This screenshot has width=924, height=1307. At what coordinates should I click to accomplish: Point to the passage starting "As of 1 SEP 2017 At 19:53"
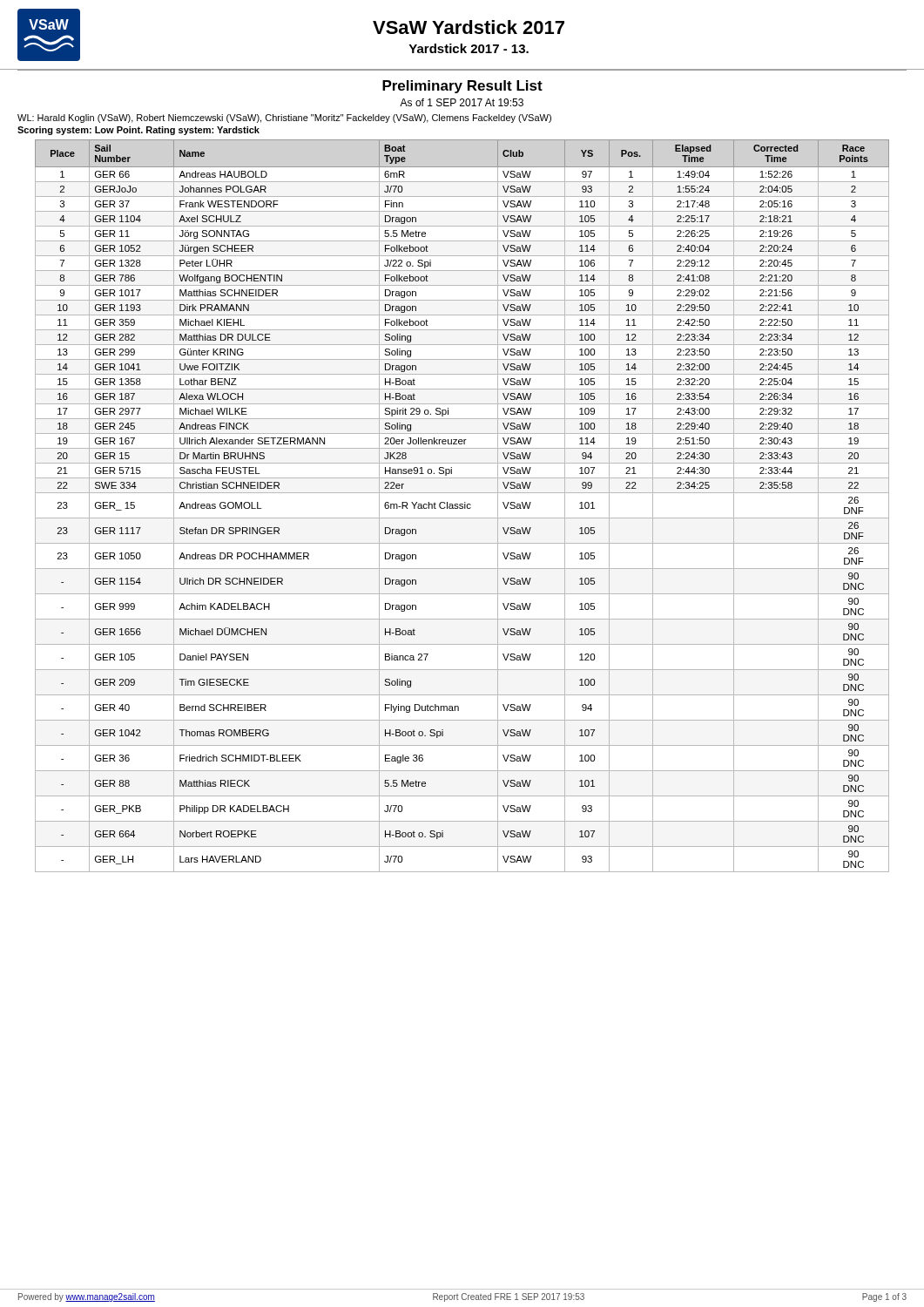462,103
